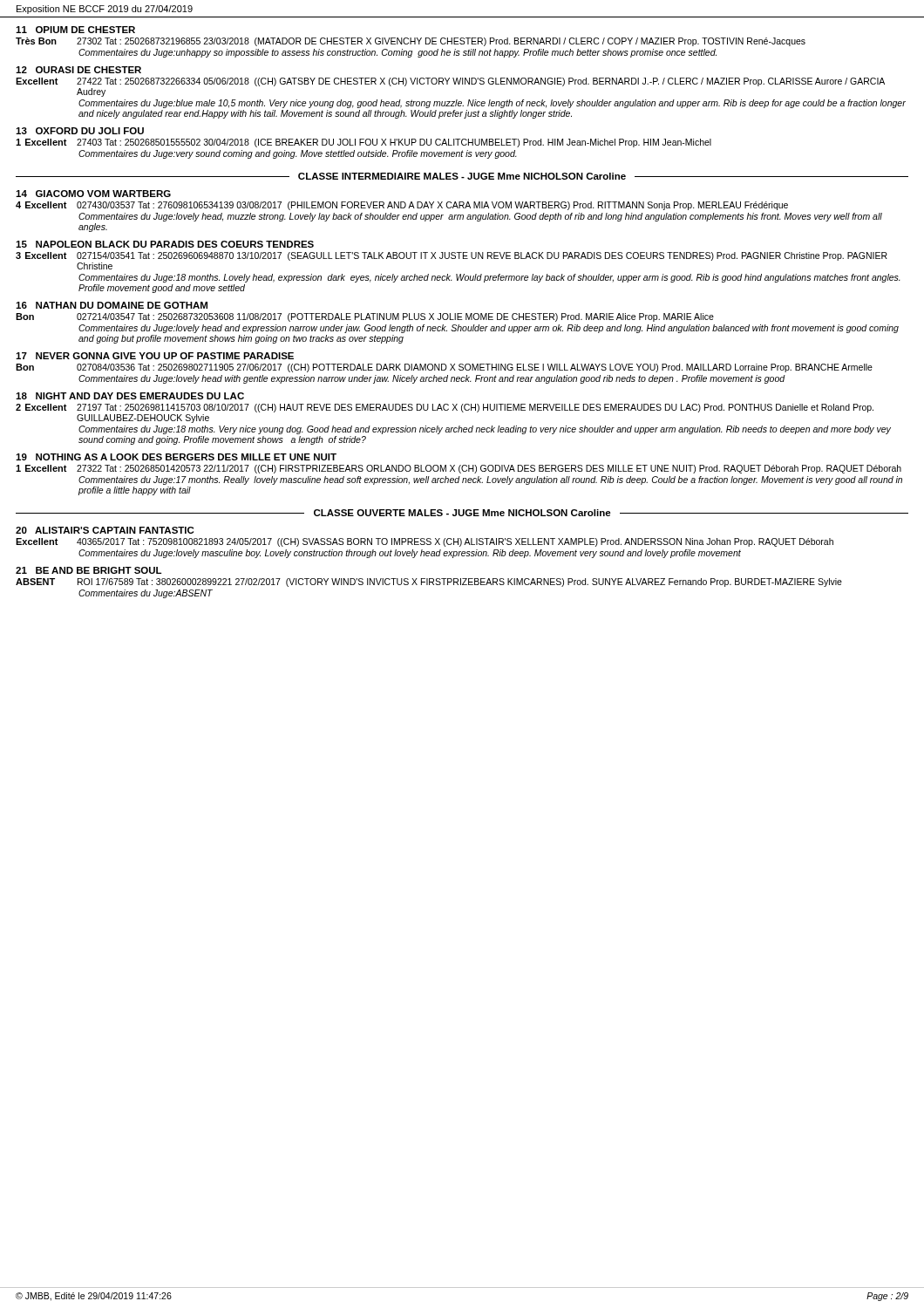924x1308 pixels.
Task: Navigate to the element starting "CLASSE OUVERTE MALES - JUGE Mme"
Action: click(462, 513)
